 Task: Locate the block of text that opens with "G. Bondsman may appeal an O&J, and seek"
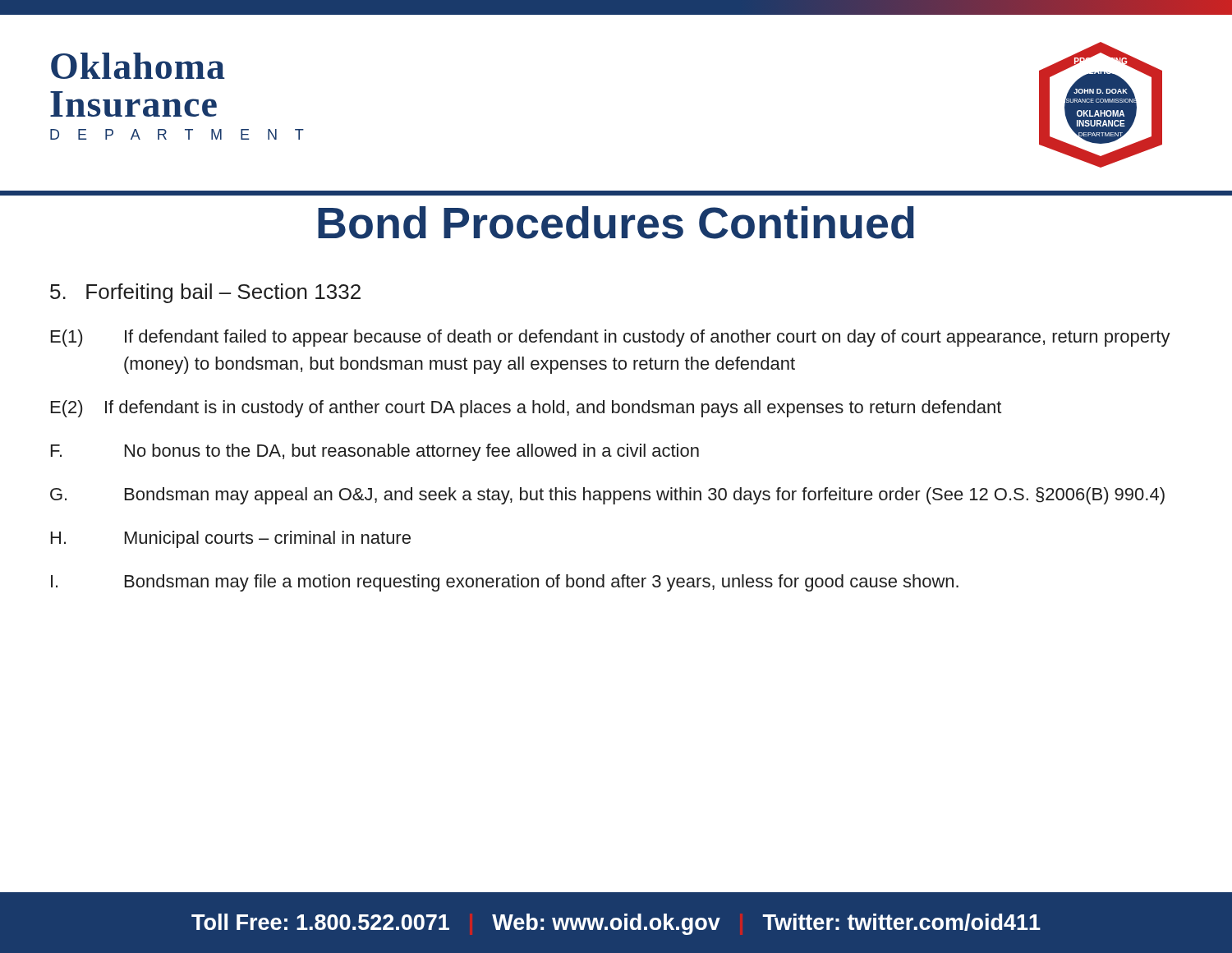click(x=607, y=494)
